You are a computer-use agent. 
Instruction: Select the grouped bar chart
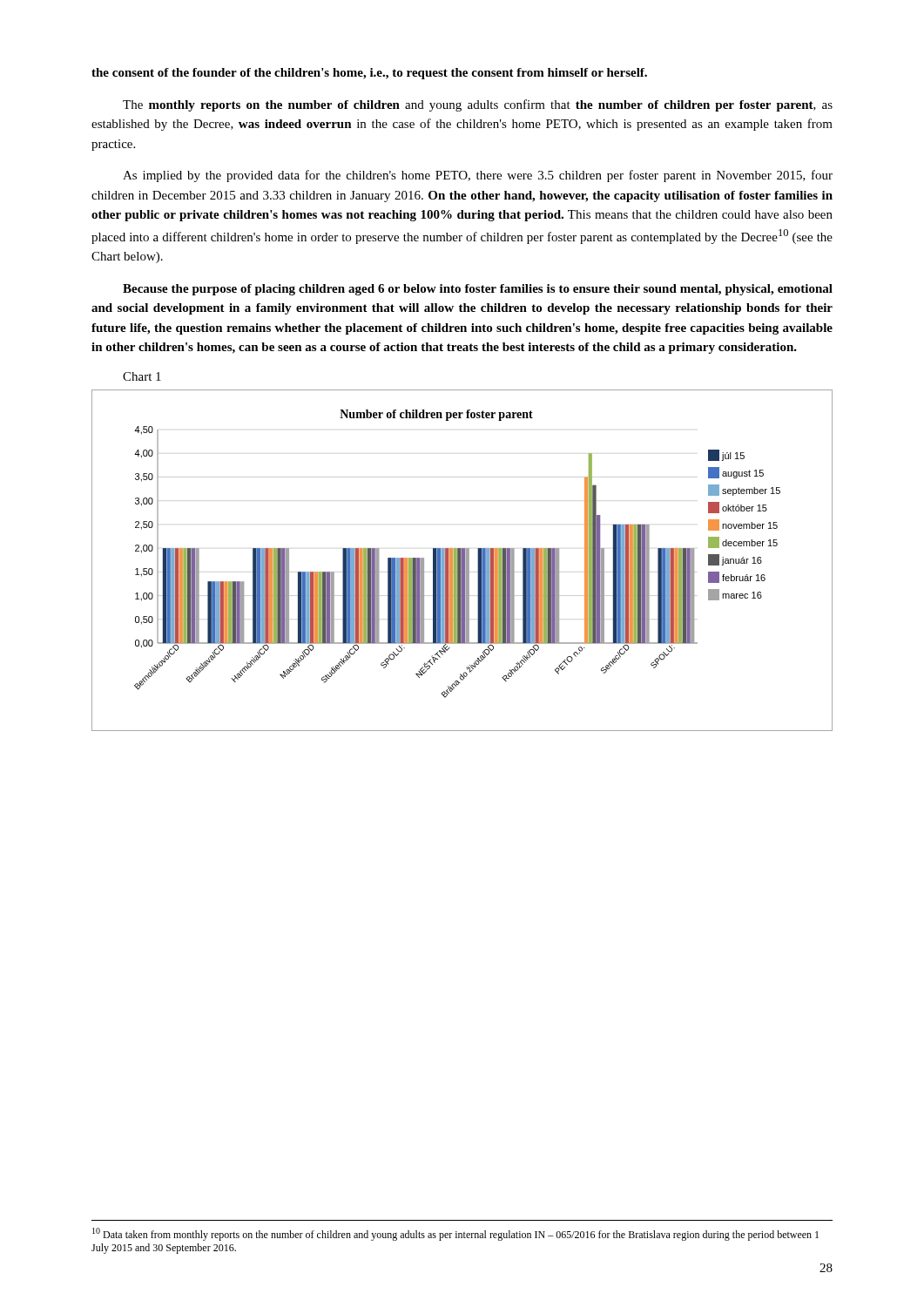click(x=462, y=560)
